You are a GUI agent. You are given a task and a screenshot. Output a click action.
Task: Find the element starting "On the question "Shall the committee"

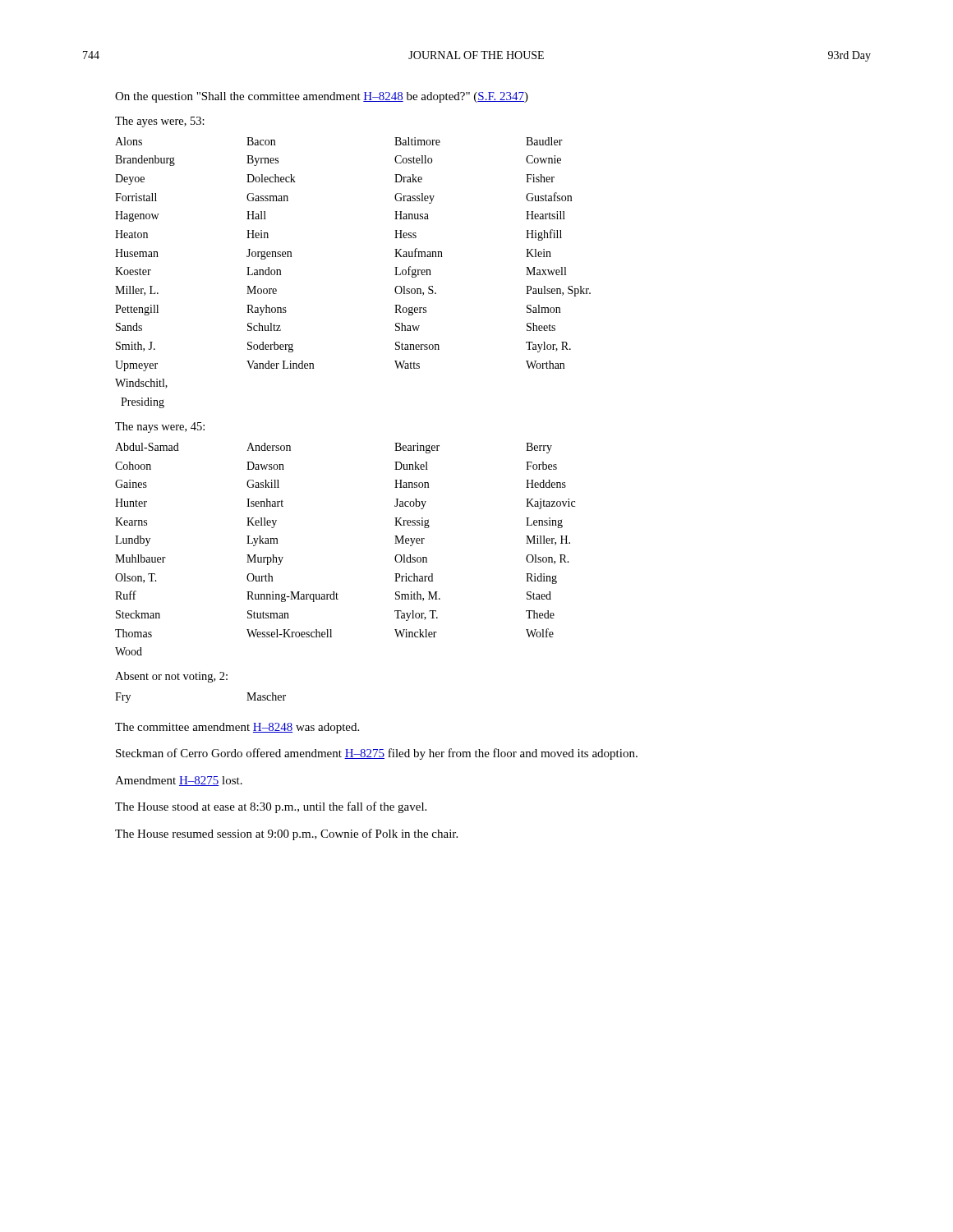tap(322, 96)
